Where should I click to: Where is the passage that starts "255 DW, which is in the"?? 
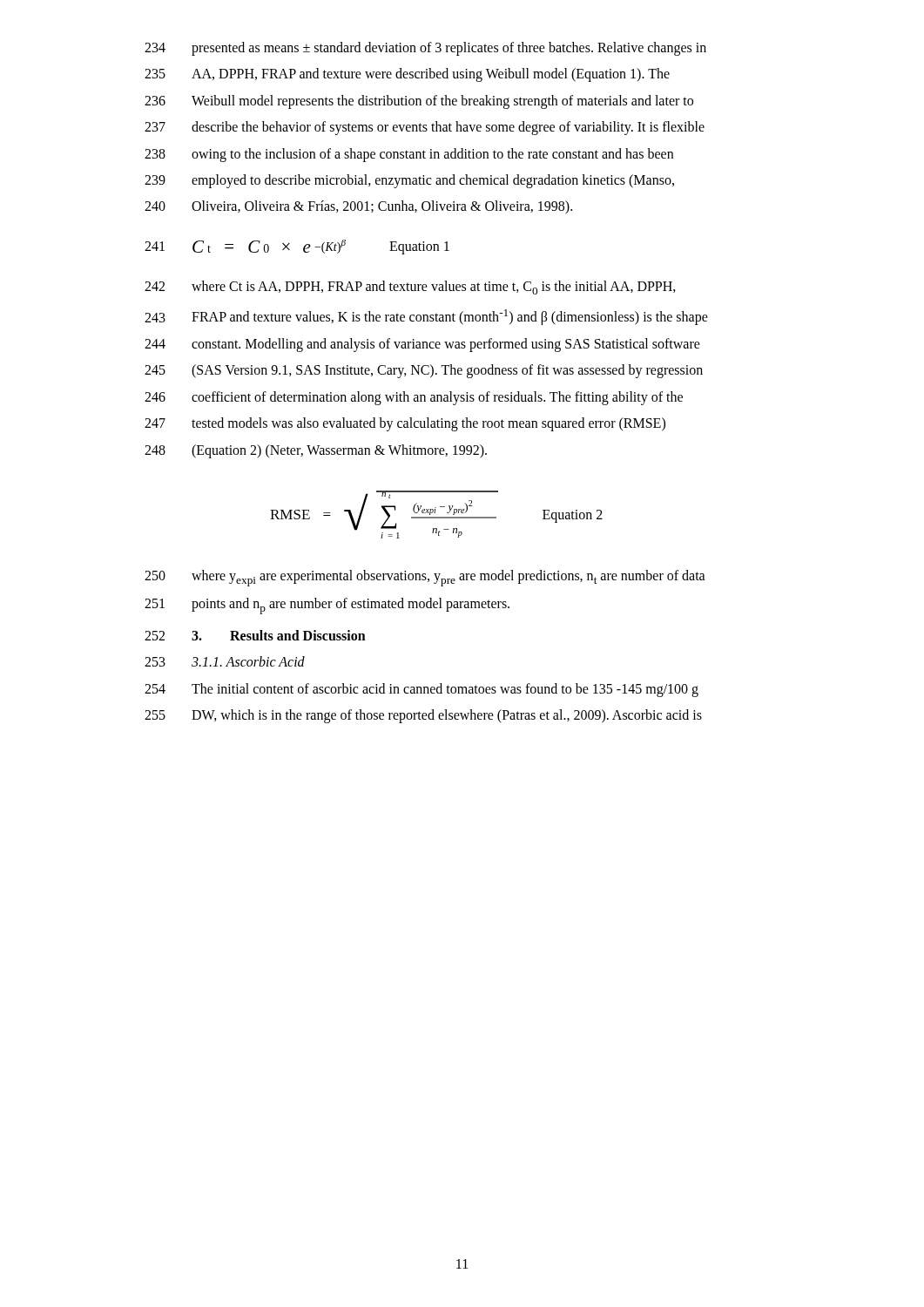(x=484, y=716)
